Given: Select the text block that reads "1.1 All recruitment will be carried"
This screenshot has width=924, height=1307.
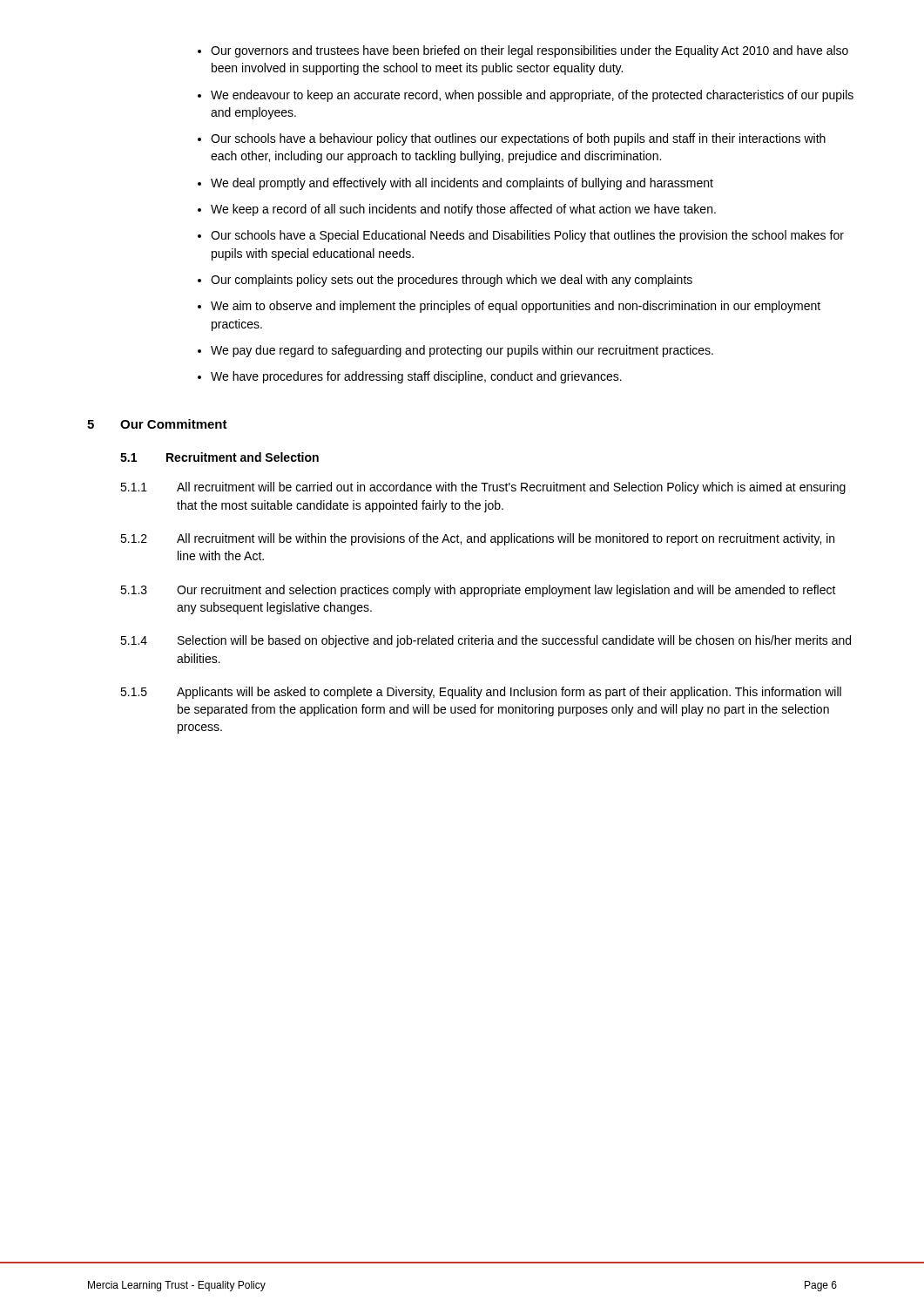Looking at the screenshot, I should (487, 496).
